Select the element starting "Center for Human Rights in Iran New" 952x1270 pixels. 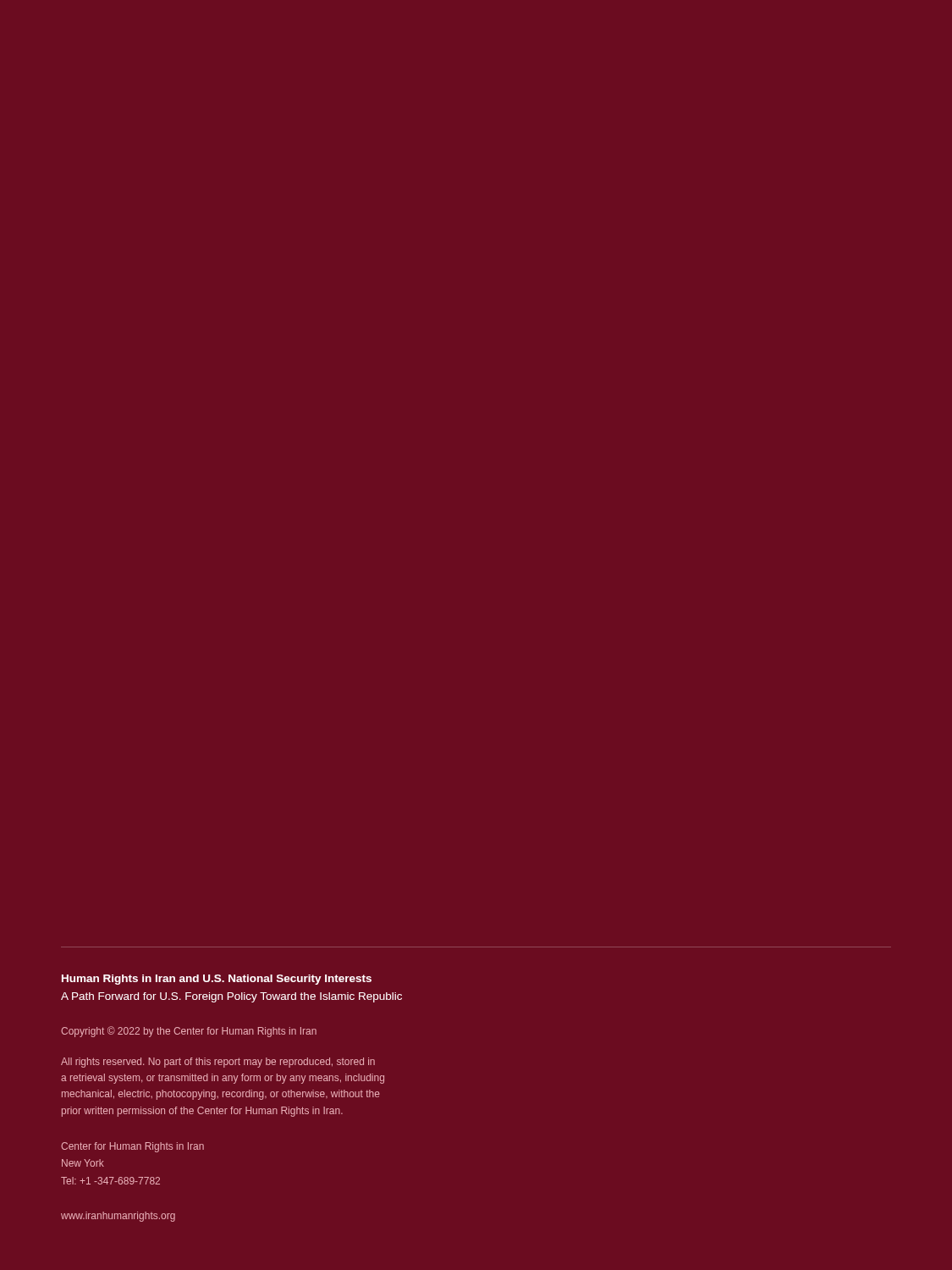click(132, 1147)
